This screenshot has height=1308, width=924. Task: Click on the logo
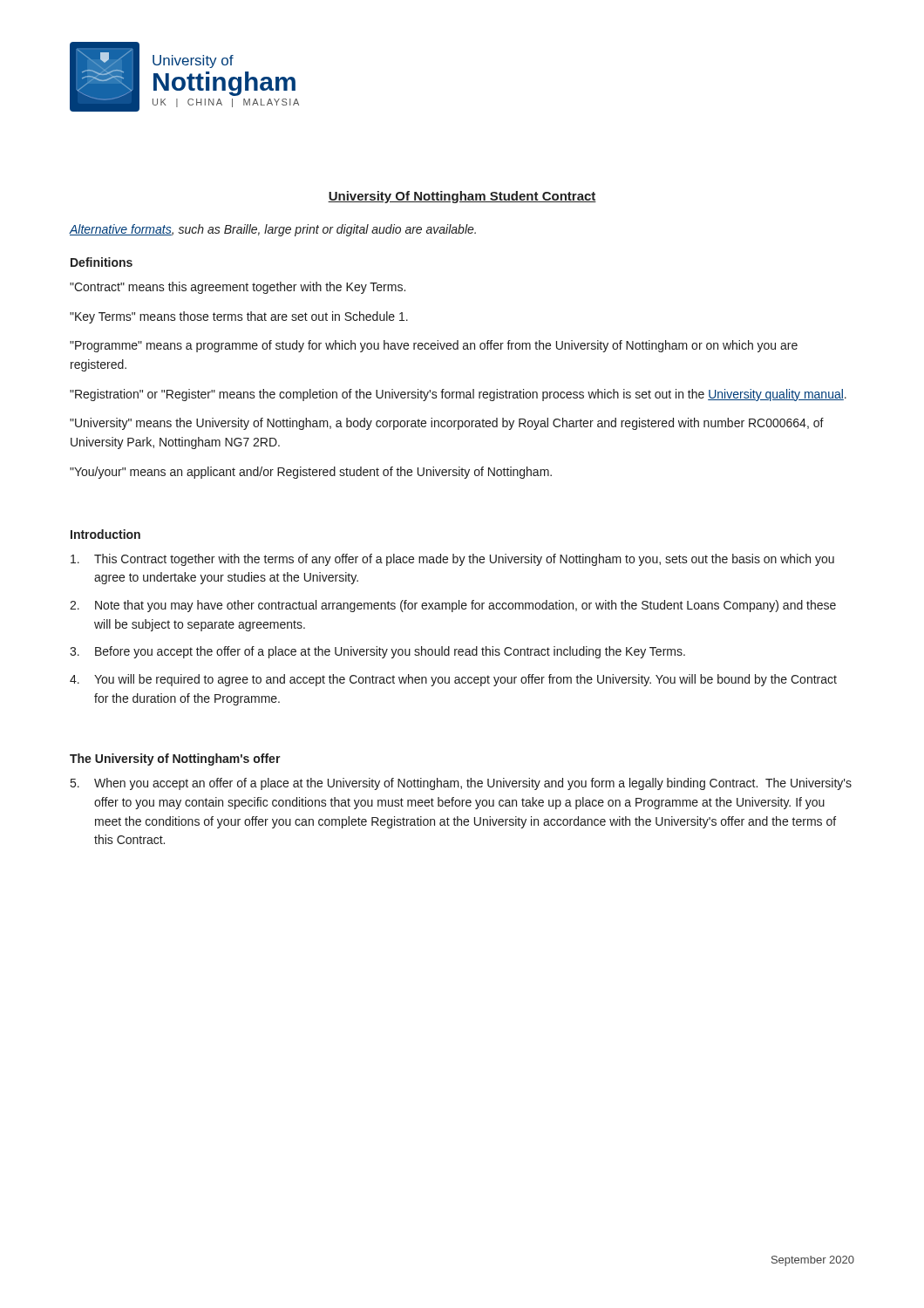[462, 80]
